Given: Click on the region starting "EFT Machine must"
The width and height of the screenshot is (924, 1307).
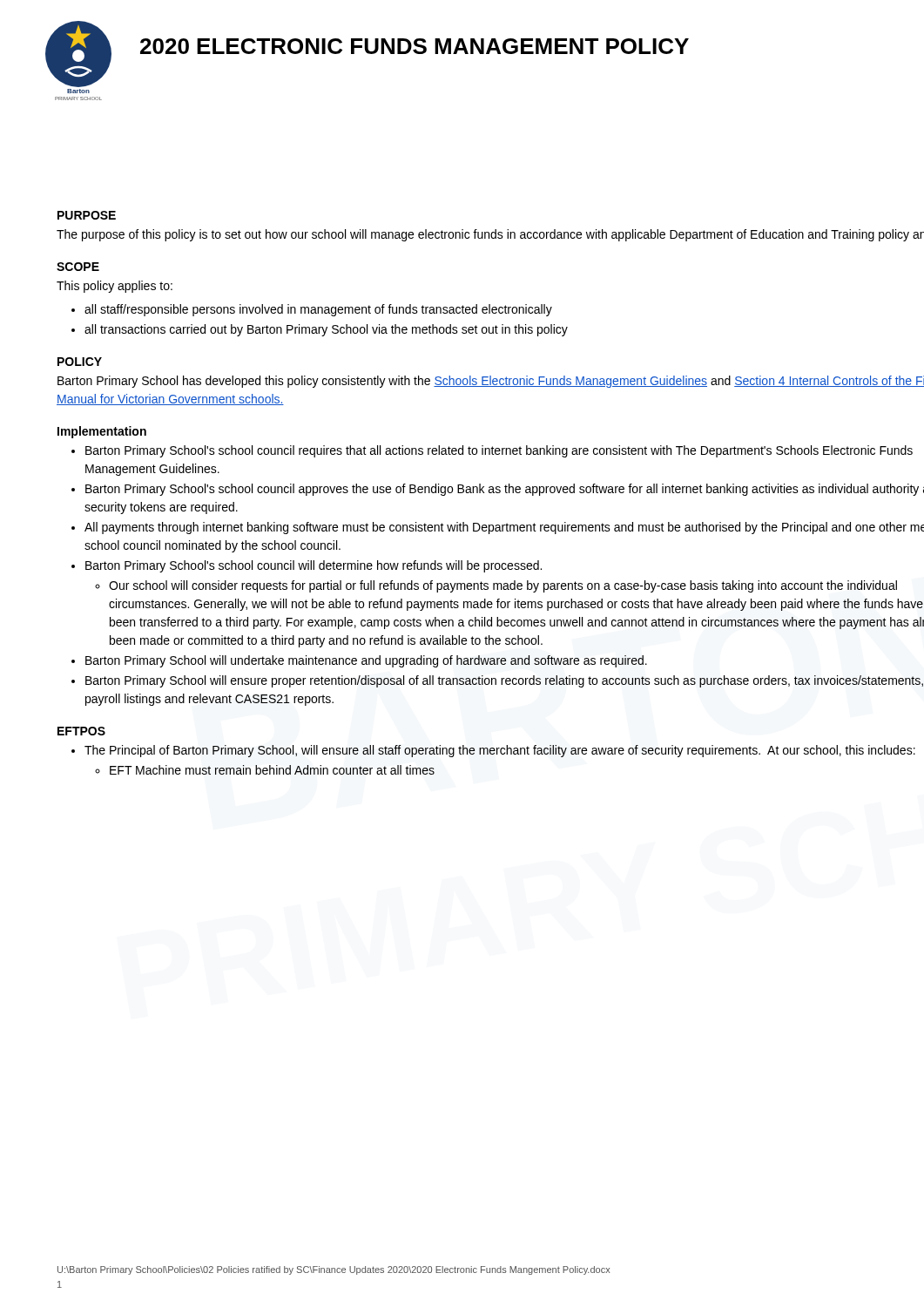Looking at the screenshot, I should click(272, 770).
